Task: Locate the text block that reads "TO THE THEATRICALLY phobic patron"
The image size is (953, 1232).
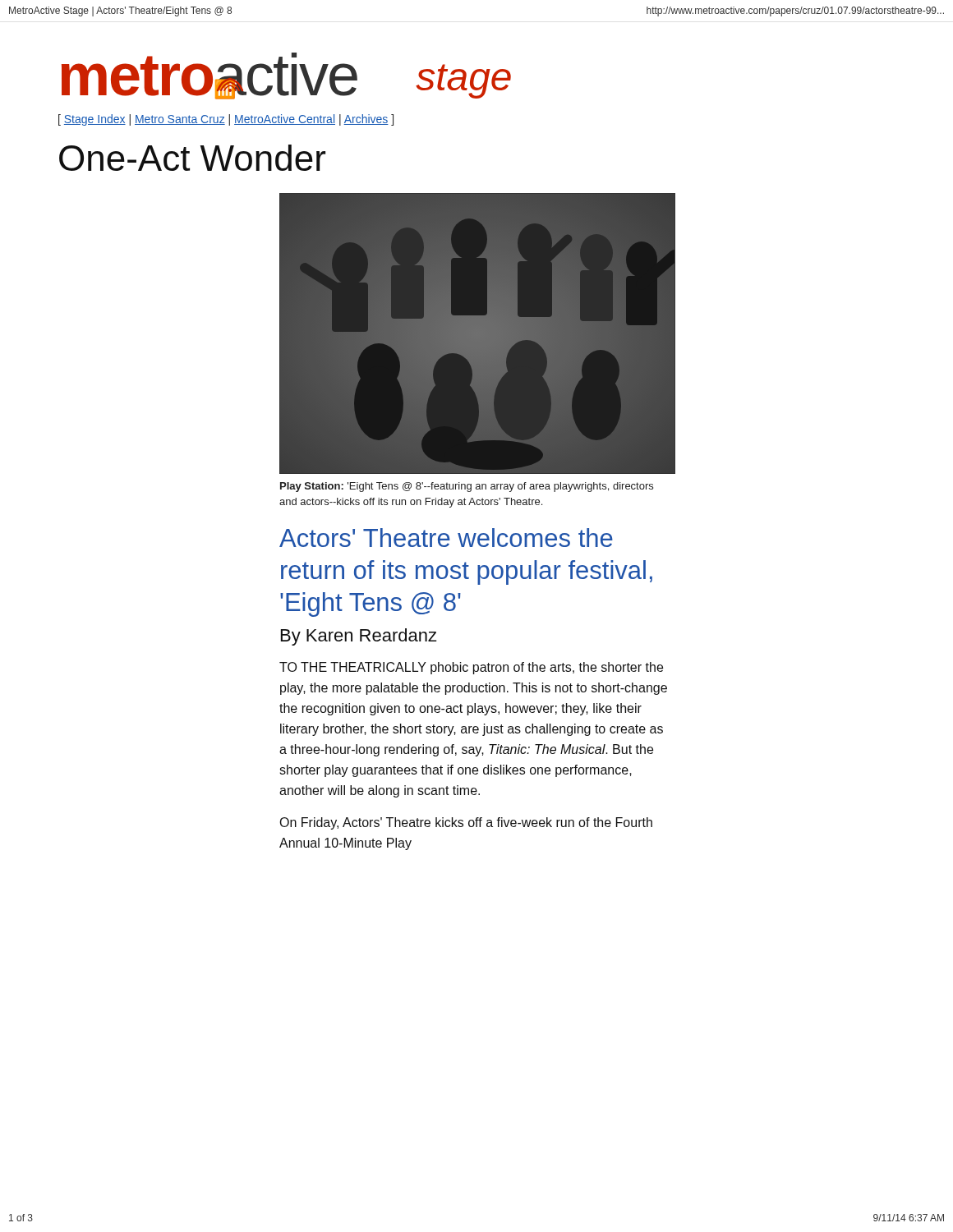Action: click(473, 729)
